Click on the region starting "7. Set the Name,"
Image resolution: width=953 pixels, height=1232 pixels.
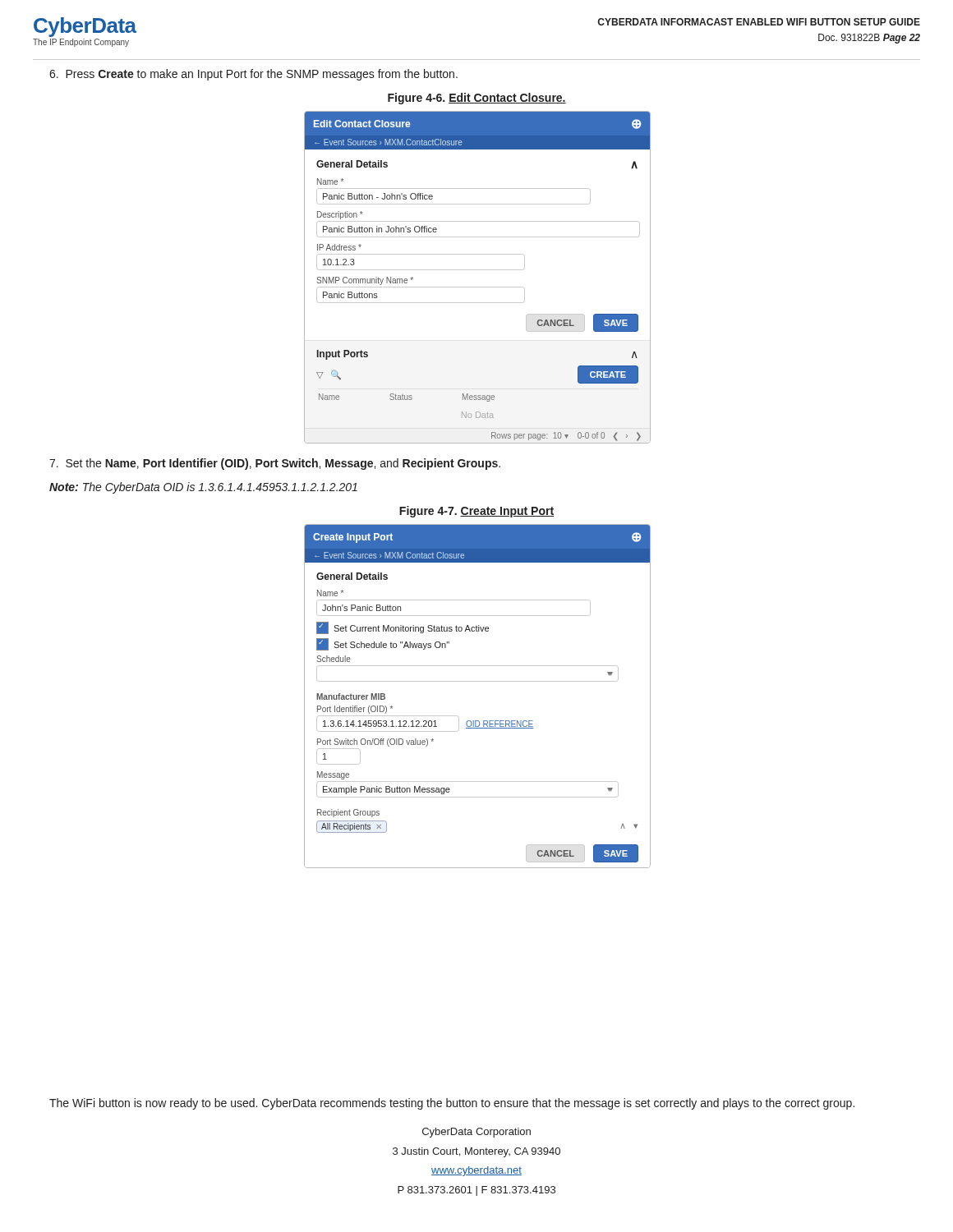pos(275,463)
